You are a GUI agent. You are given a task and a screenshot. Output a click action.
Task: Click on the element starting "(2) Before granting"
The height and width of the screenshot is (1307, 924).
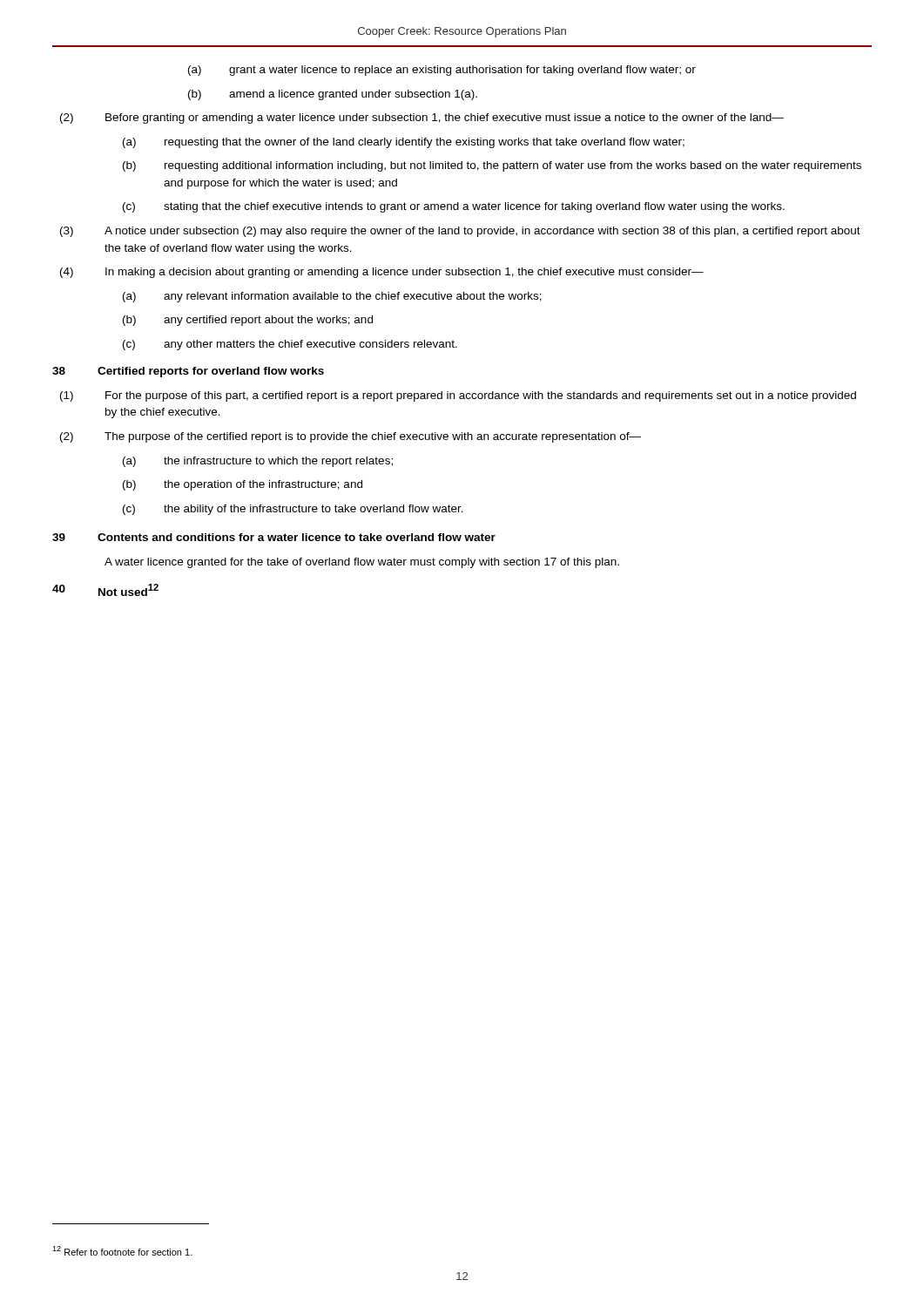pos(462,118)
